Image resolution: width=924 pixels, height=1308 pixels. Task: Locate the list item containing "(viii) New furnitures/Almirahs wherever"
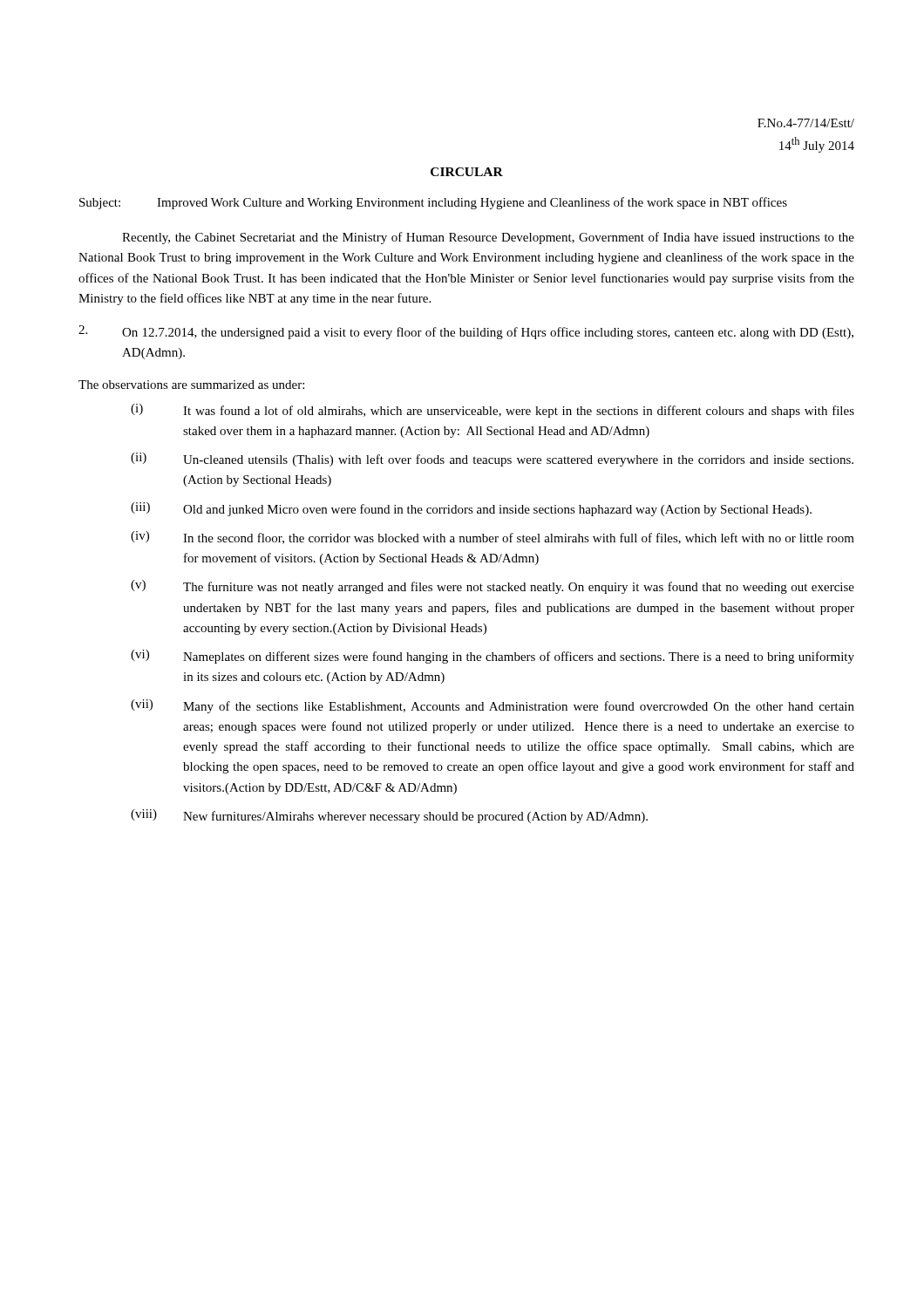pyautogui.click(x=466, y=817)
